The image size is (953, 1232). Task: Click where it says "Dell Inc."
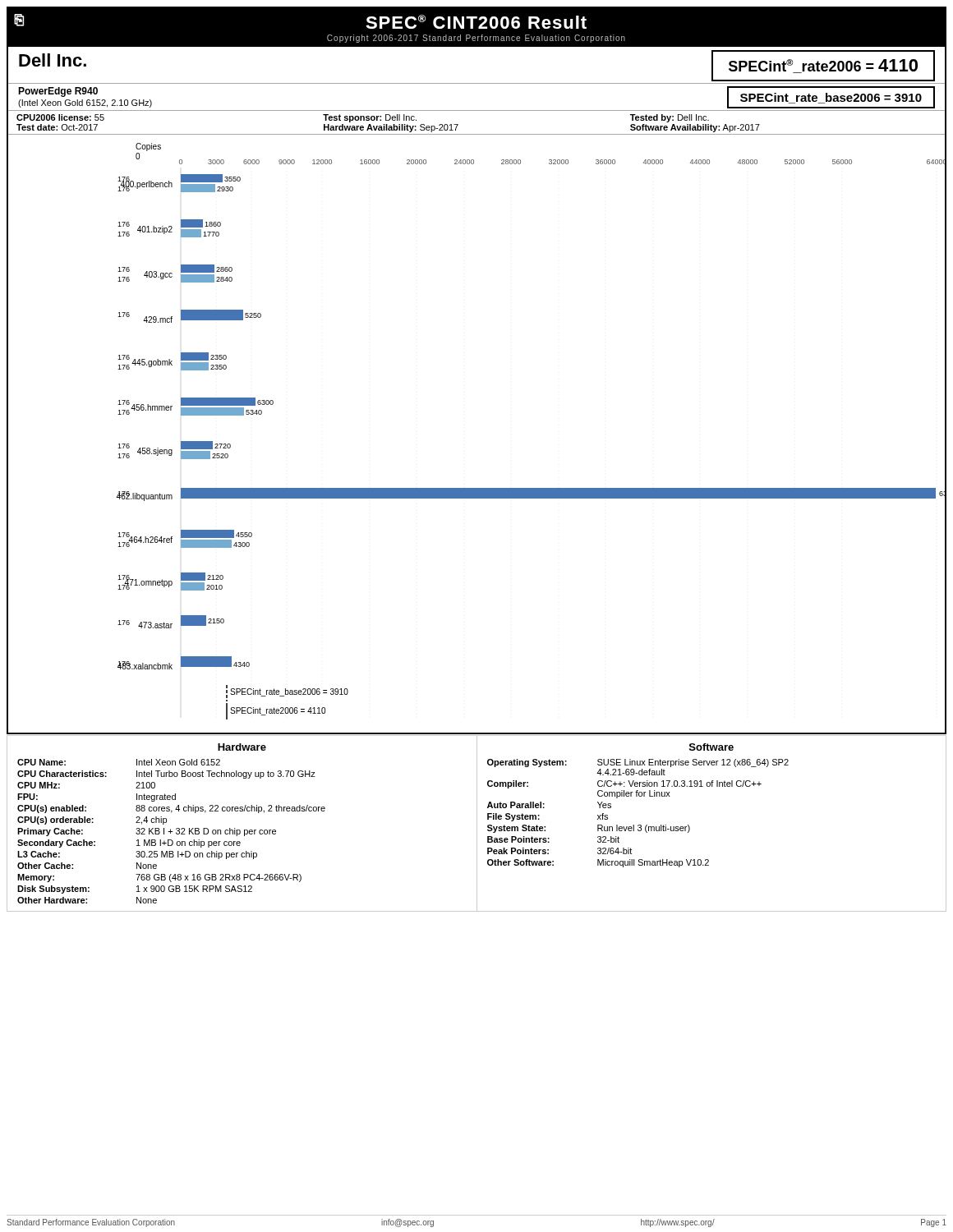point(53,61)
